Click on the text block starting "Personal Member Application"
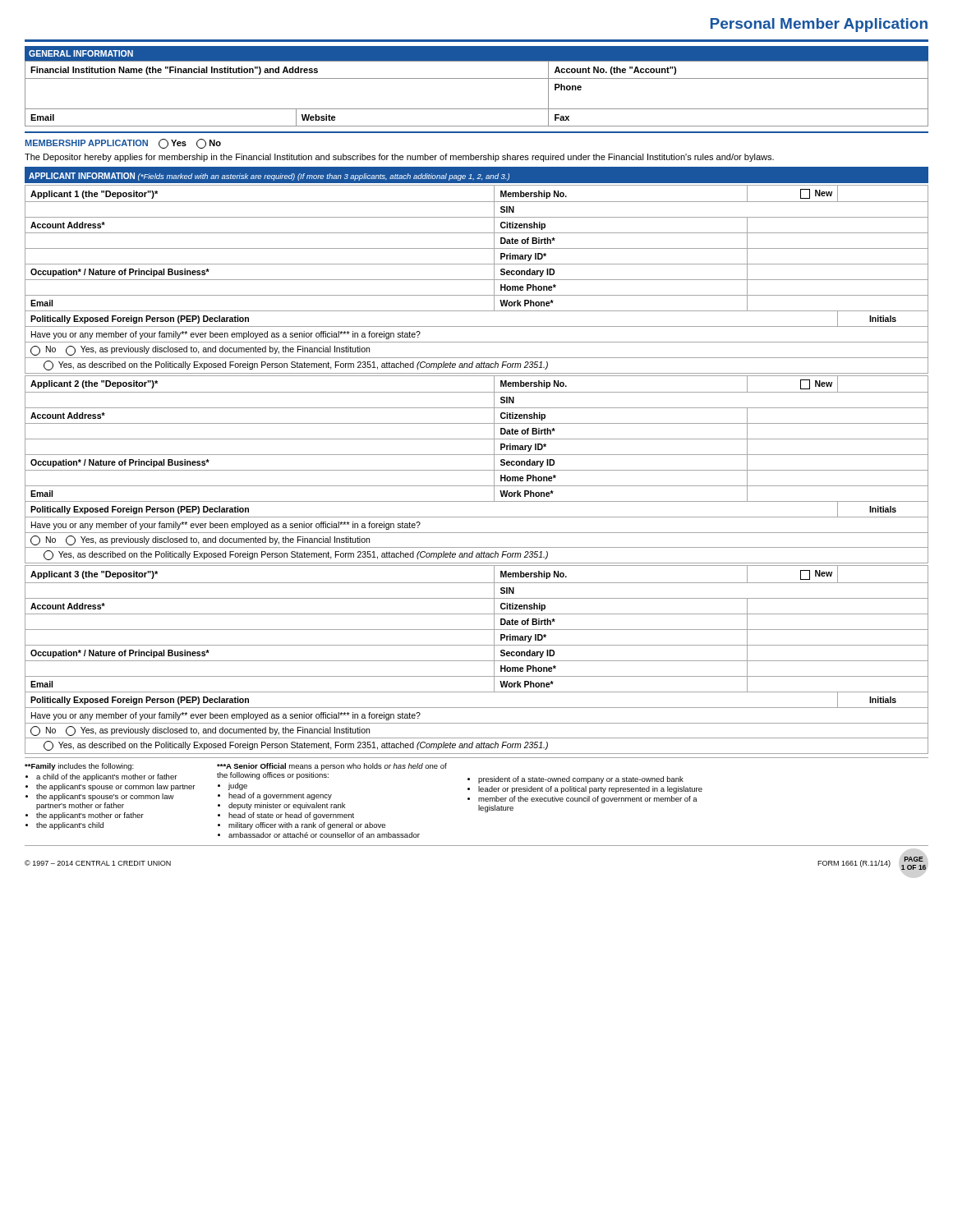Viewport: 953px width, 1232px height. [x=819, y=23]
